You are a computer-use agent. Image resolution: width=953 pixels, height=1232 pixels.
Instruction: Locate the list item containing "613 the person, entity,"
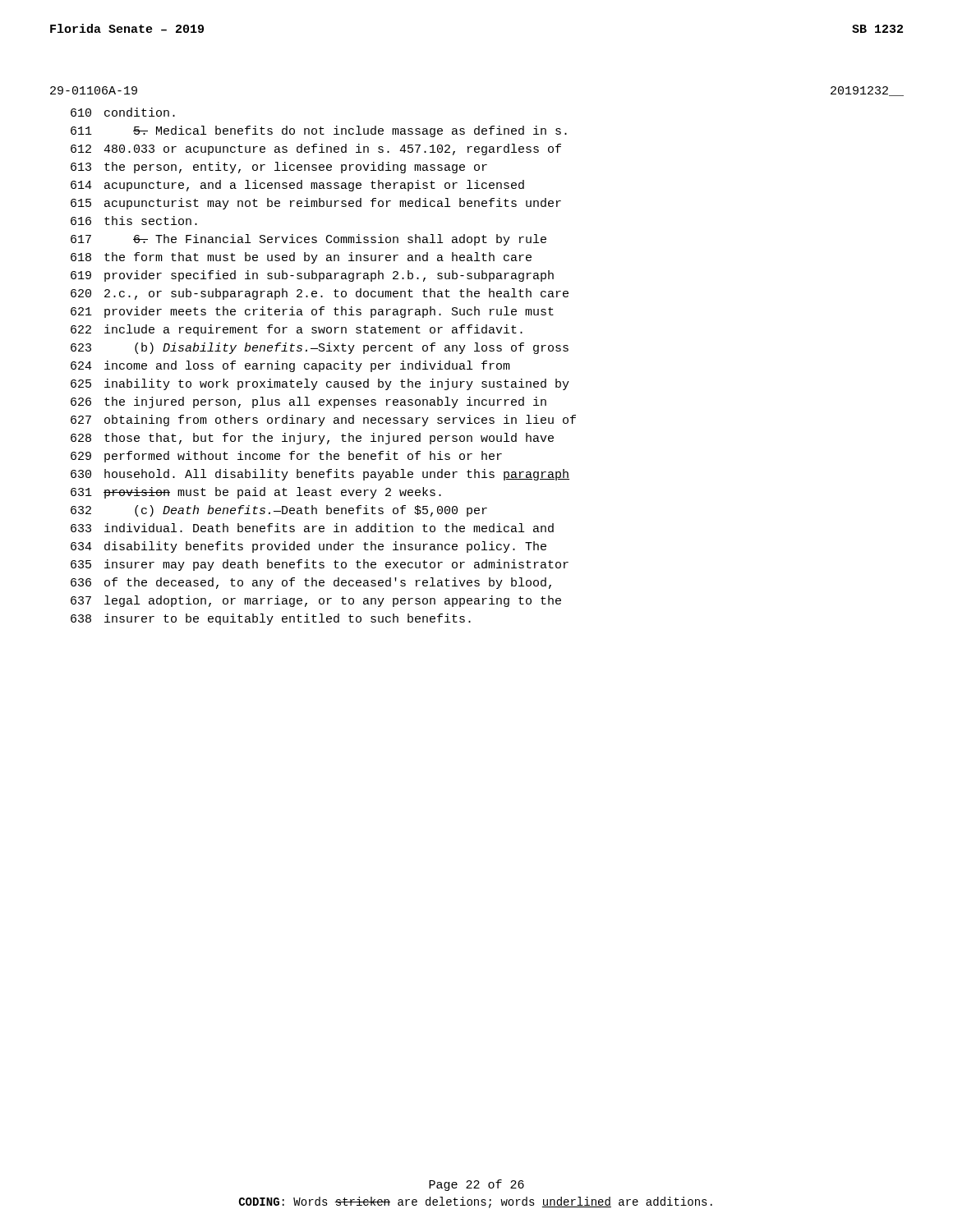point(476,168)
